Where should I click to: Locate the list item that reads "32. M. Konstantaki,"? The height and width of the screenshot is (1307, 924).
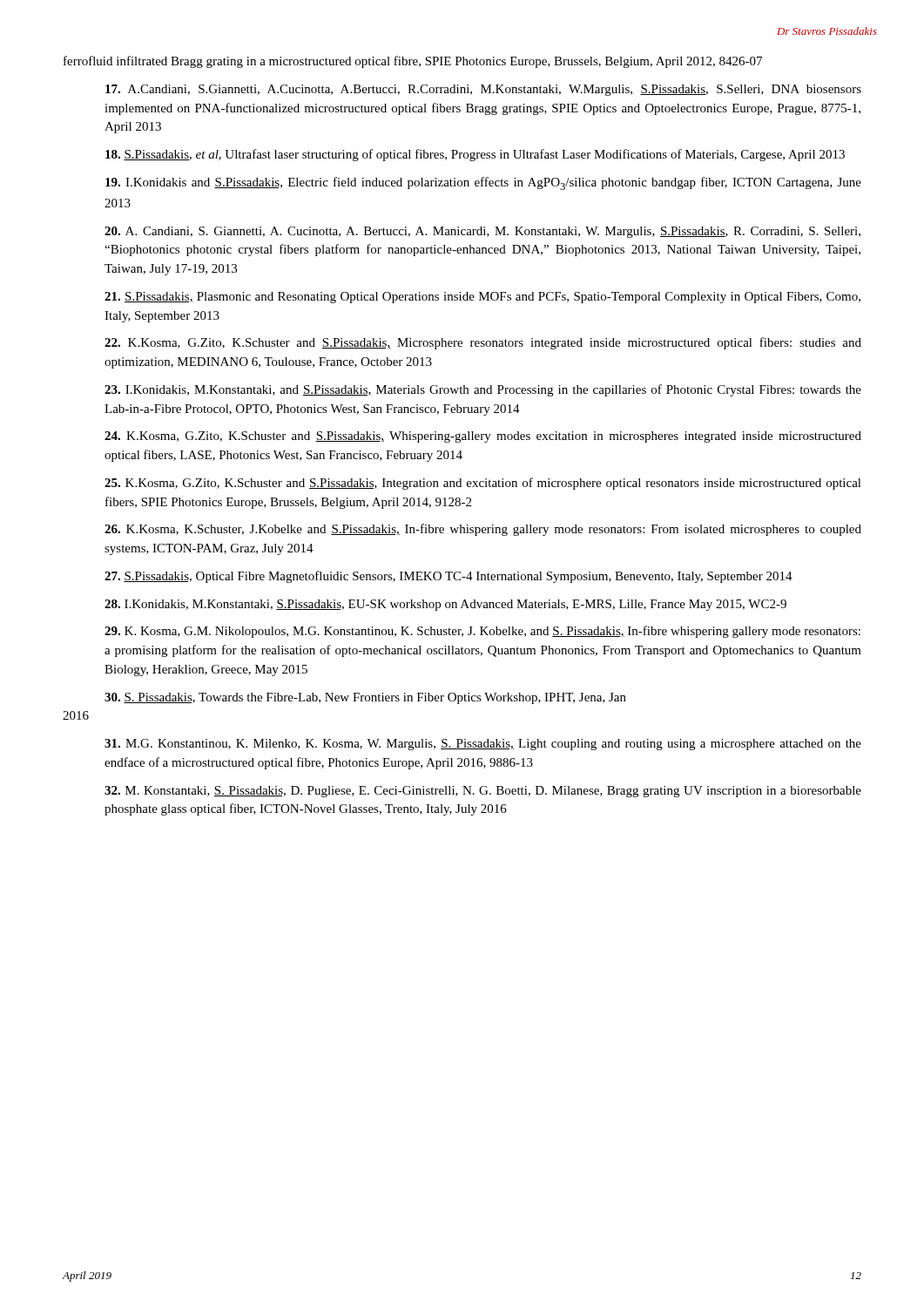tap(483, 799)
